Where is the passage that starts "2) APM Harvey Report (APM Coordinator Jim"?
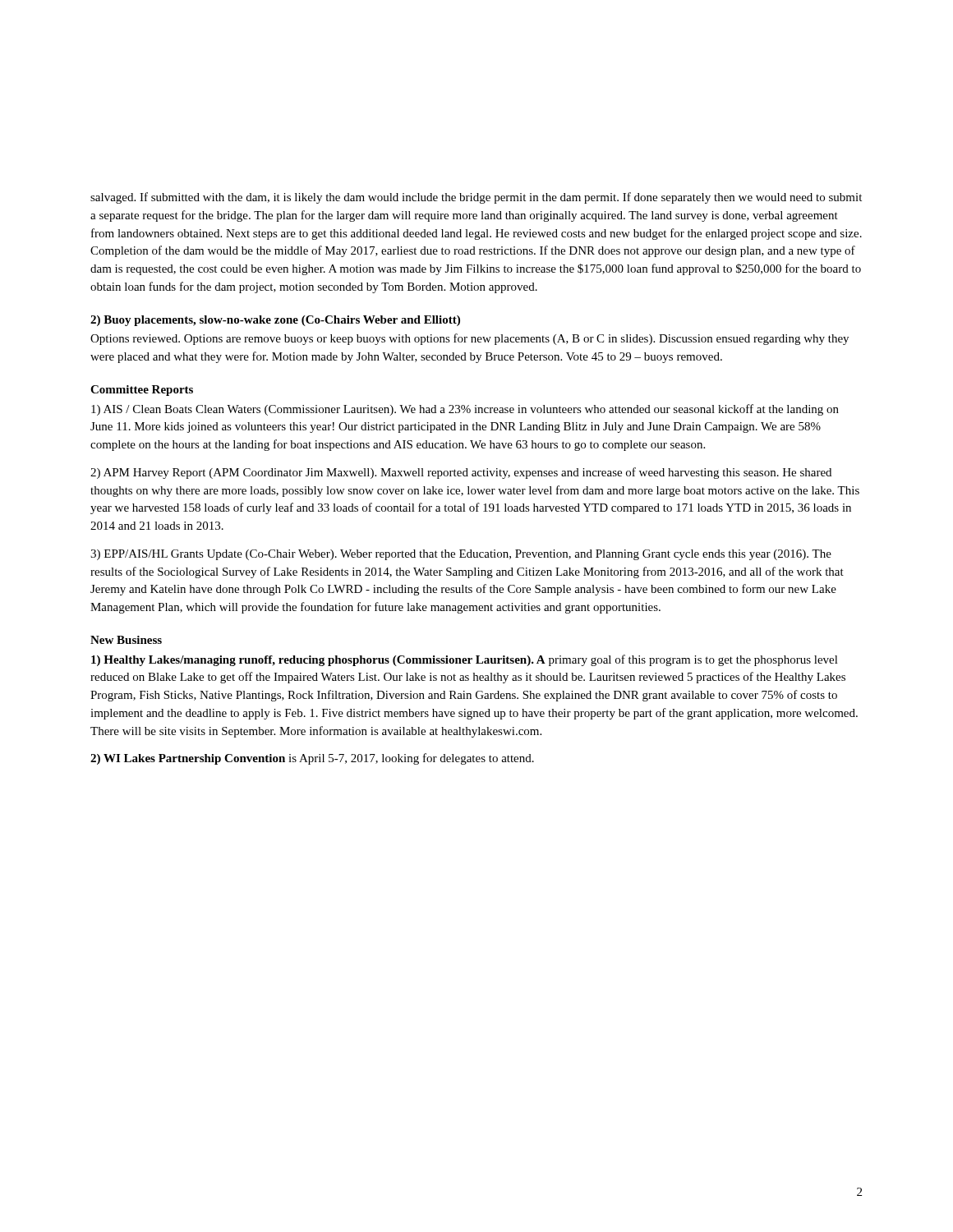This screenshot has height=1232, width=953. (x=475, y=499)
